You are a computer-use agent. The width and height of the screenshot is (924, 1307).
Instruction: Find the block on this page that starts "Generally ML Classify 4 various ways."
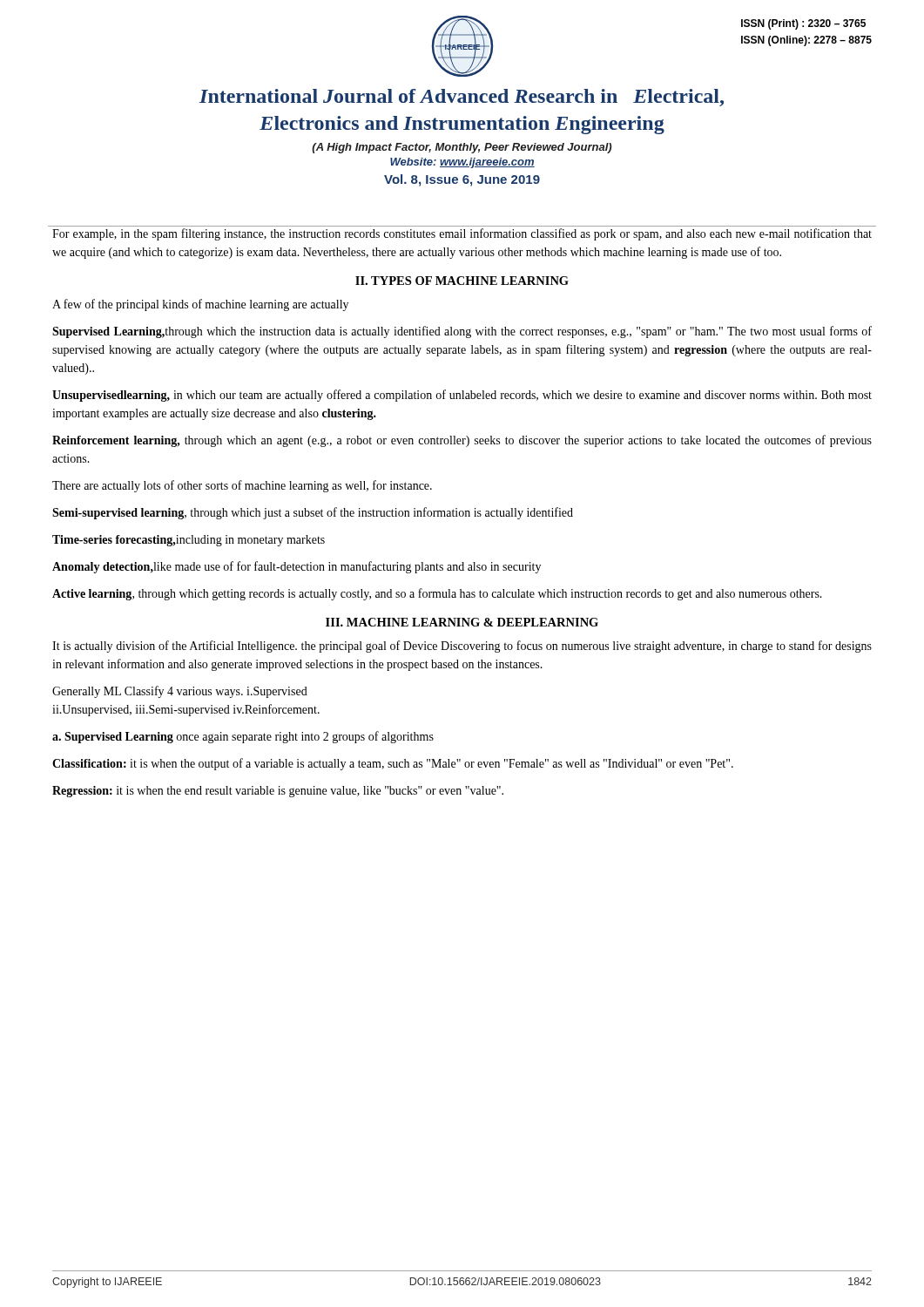186,701
